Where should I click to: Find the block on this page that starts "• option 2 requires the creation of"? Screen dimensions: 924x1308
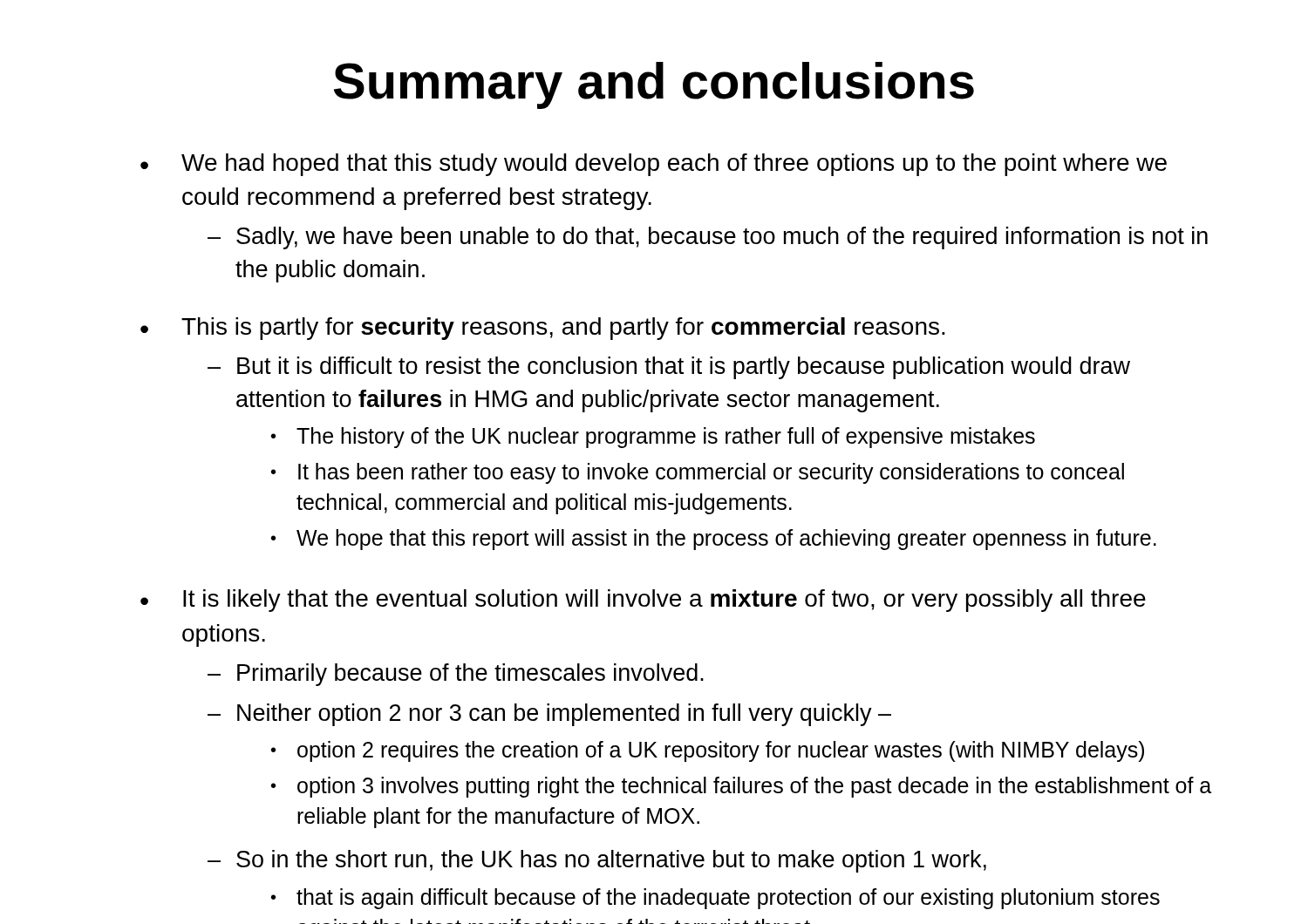pyautogui.click(x=708, y=750)
